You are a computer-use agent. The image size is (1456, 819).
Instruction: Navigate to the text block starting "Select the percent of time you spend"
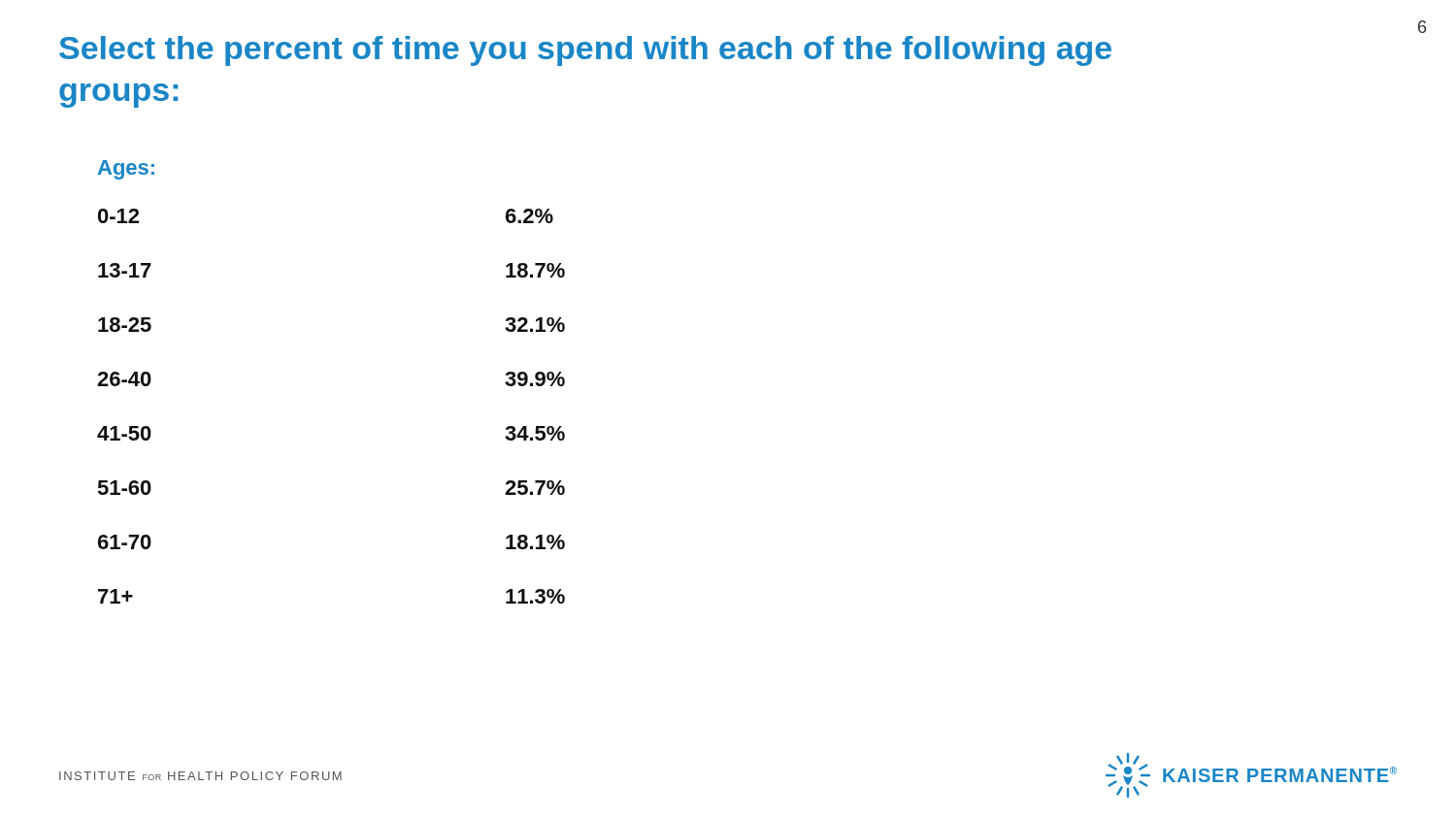[x=585, y=68]
